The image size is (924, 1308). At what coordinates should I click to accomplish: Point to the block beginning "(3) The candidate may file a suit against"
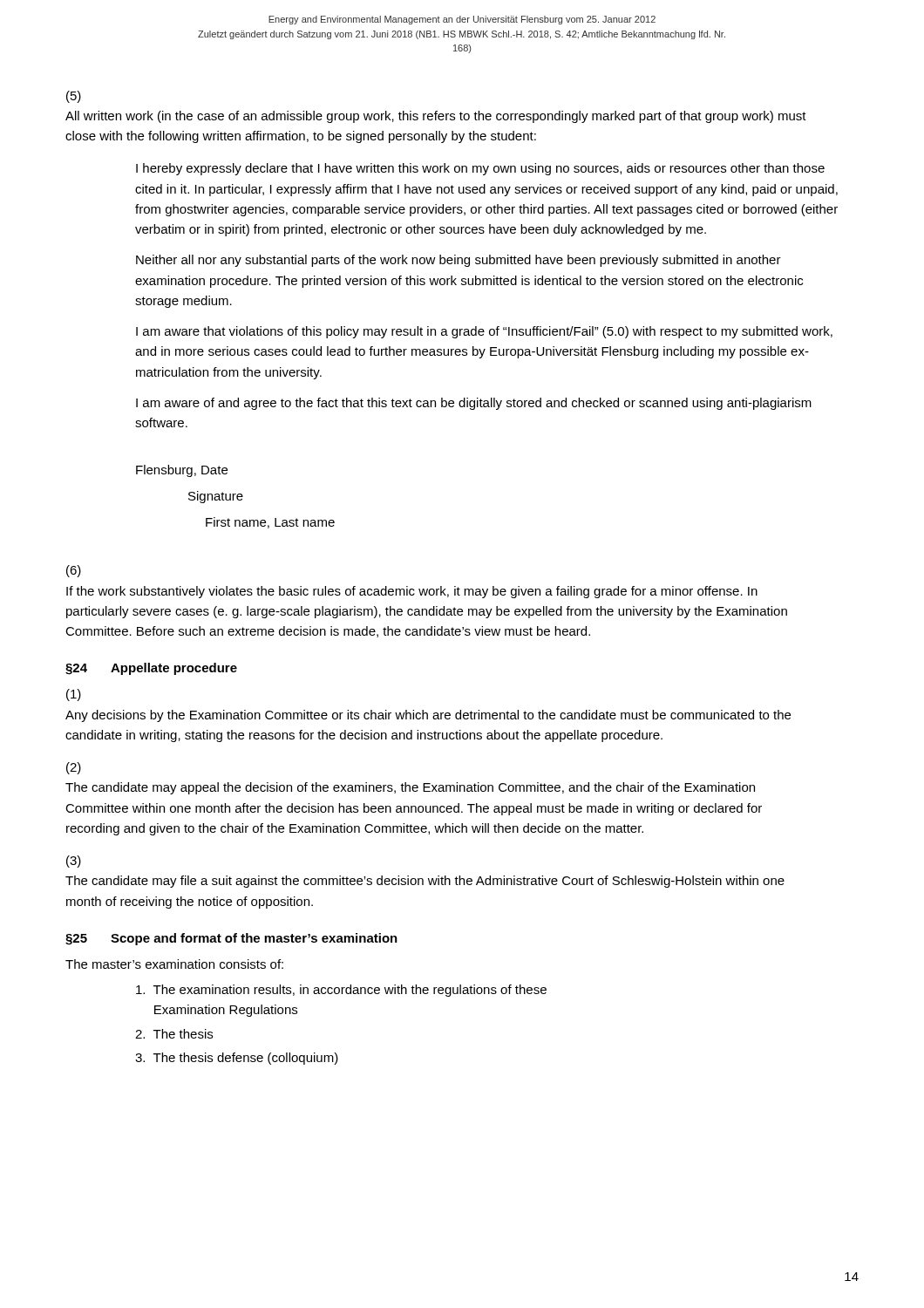pos(438,881)
